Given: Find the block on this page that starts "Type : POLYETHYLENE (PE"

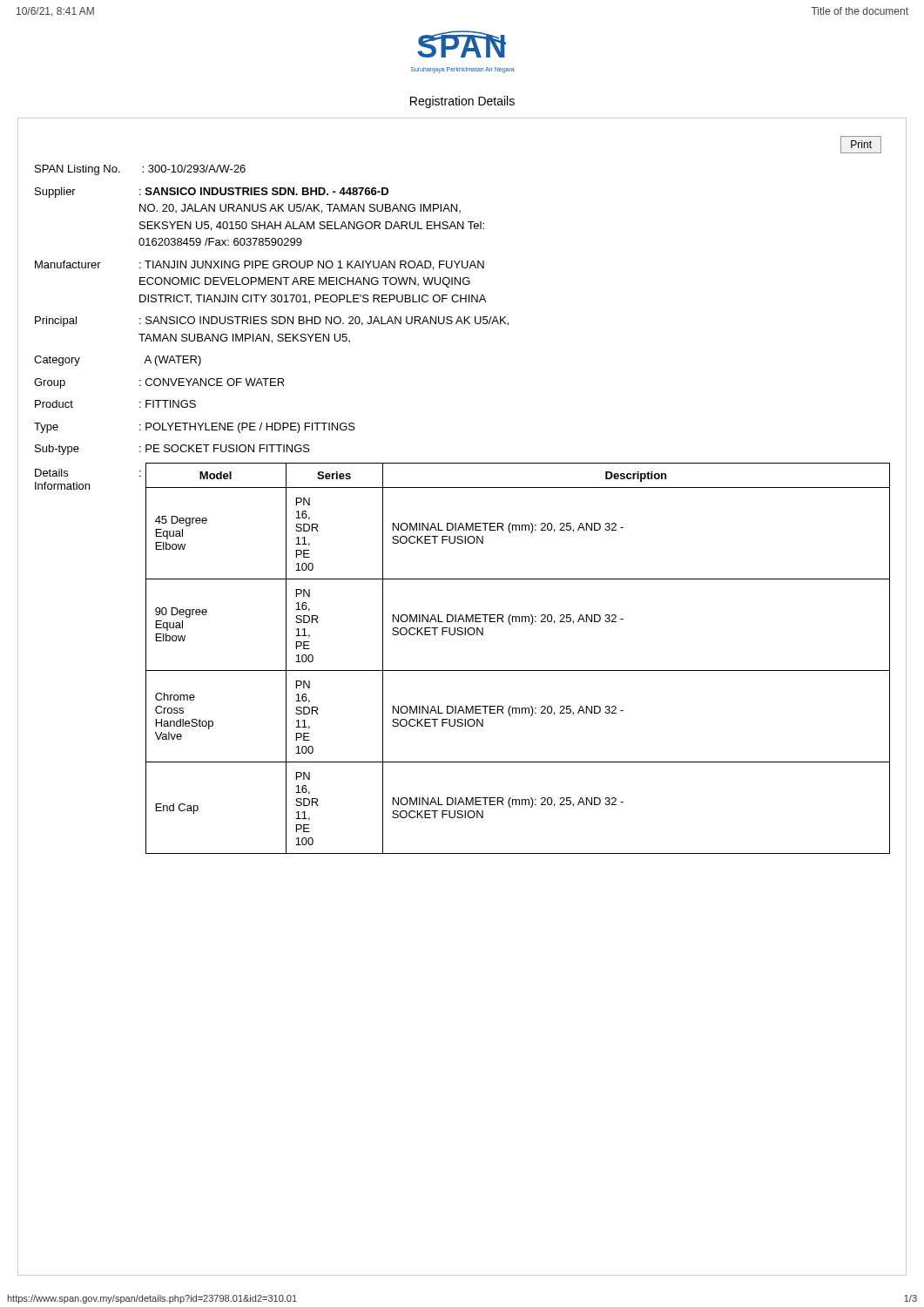Looking at the screenshot, I should pos(195,428).
